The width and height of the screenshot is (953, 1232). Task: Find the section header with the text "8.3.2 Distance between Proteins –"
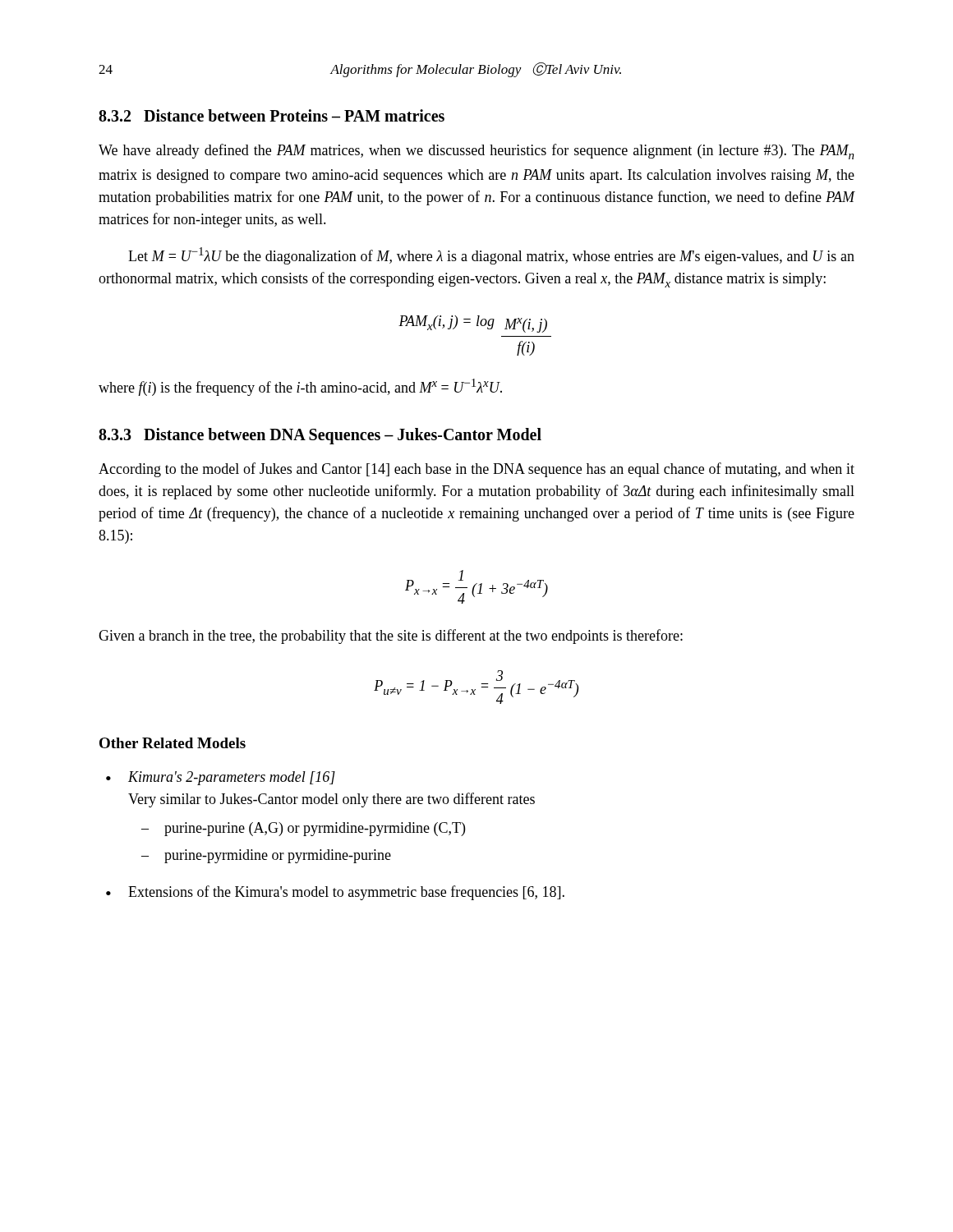tap(272, 115)
